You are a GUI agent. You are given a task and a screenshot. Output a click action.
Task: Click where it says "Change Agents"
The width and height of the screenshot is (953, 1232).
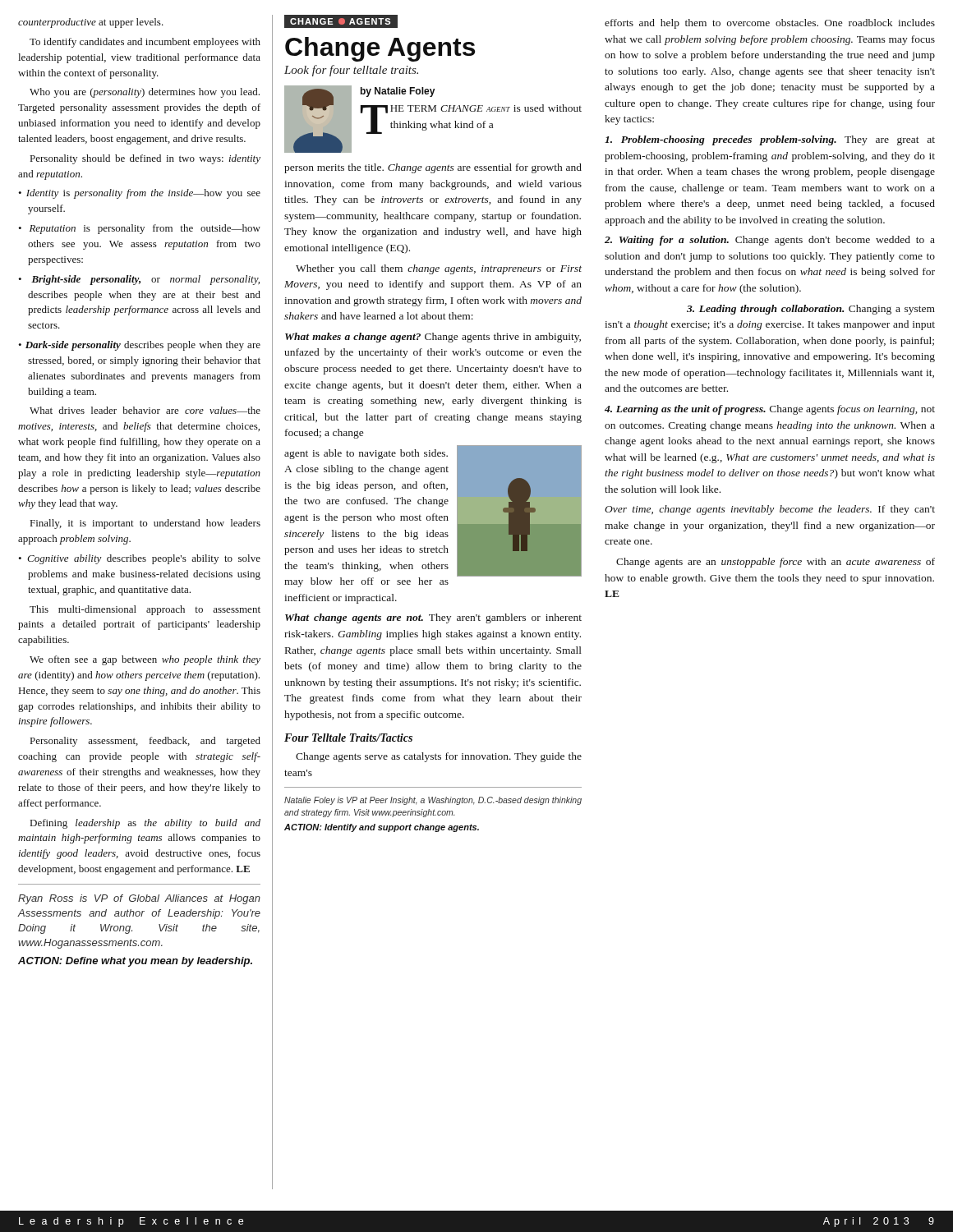433,47
